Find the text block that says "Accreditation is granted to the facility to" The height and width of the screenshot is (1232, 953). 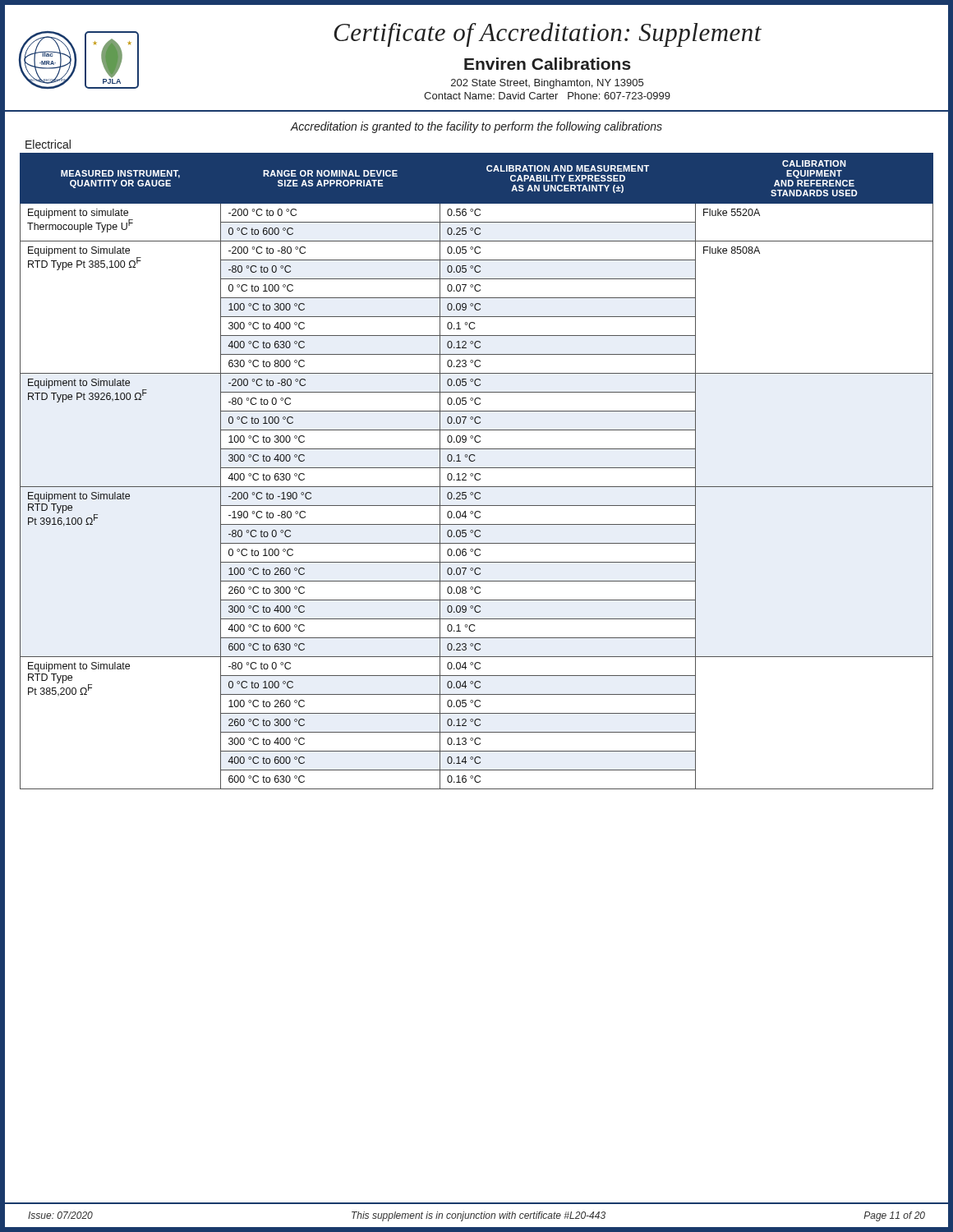pos(476,126)
